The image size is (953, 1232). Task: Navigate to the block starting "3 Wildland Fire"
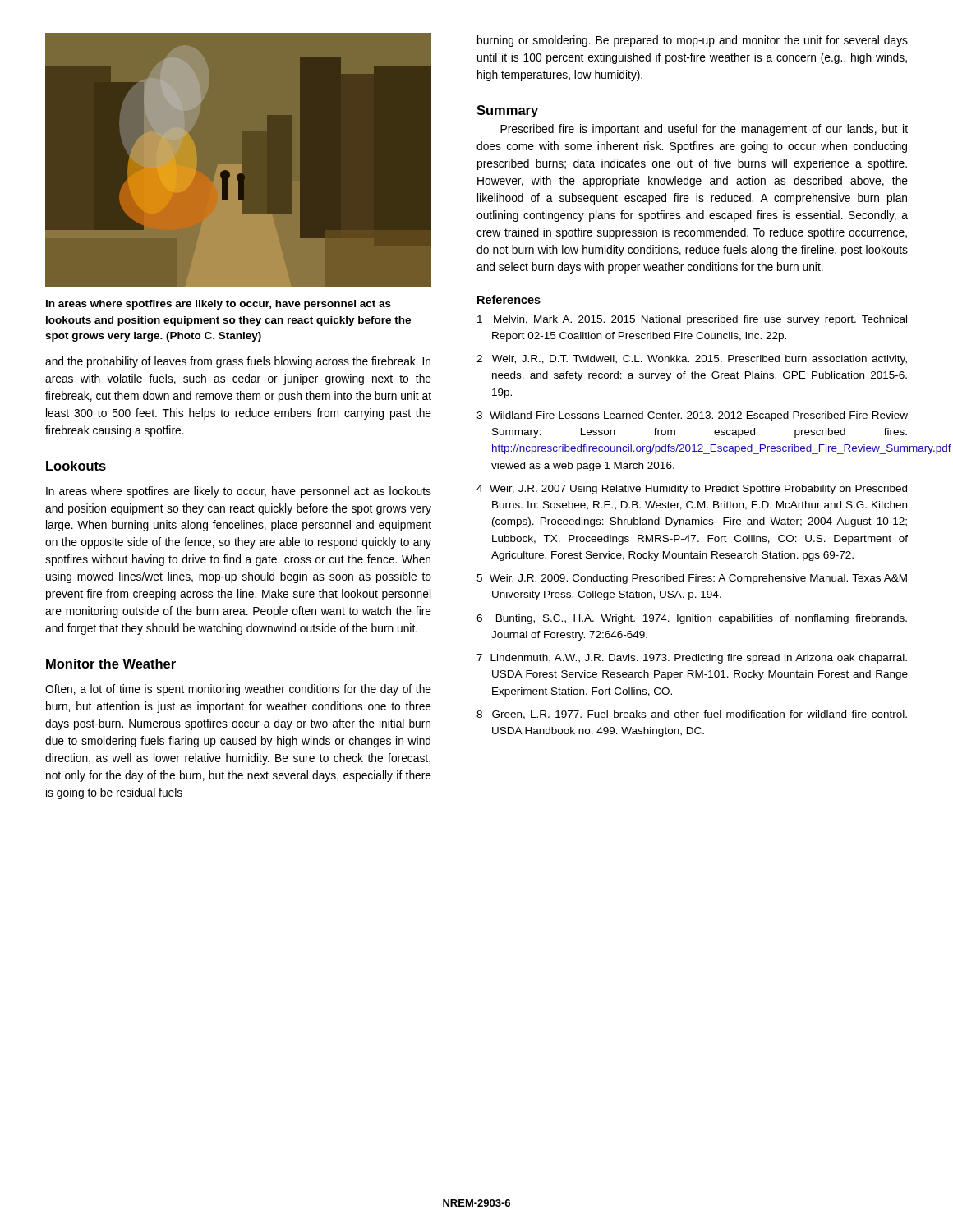point(692,440)
